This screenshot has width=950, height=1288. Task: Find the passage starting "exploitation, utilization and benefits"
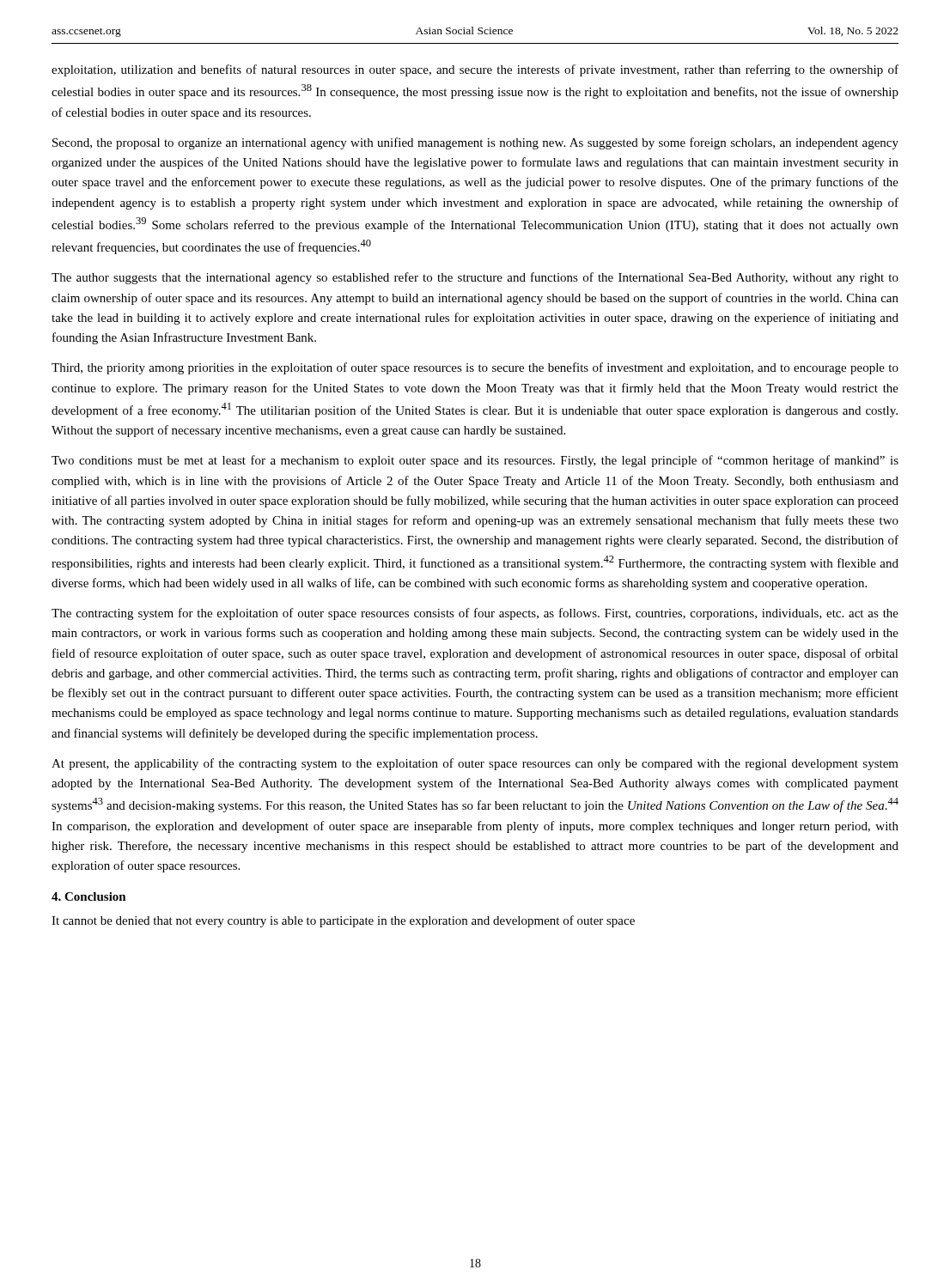pyautogui.click(x=475, y=91)
